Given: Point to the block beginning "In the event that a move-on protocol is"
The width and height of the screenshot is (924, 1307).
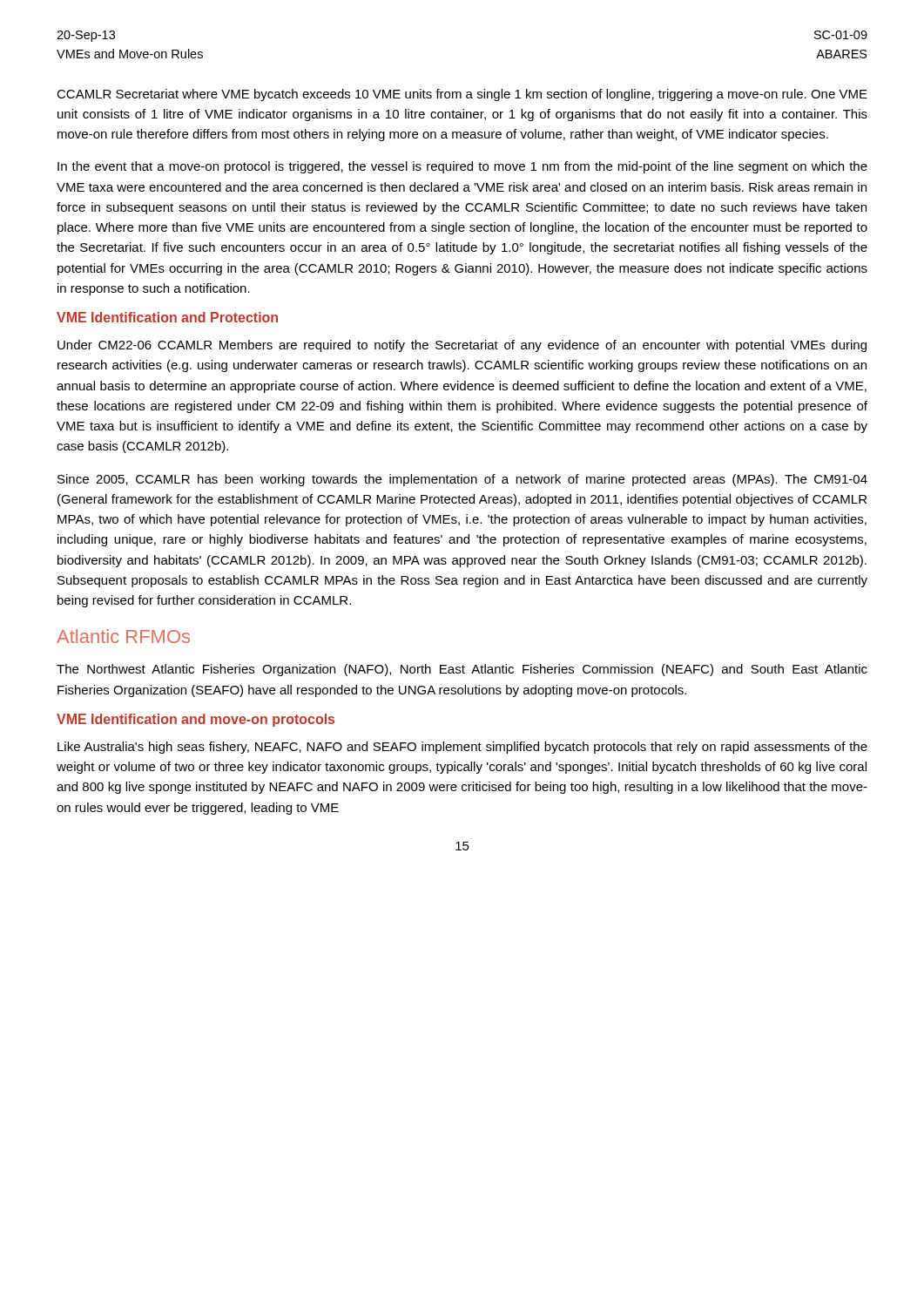Looking at the screenshot, I should tap(462, 227).
